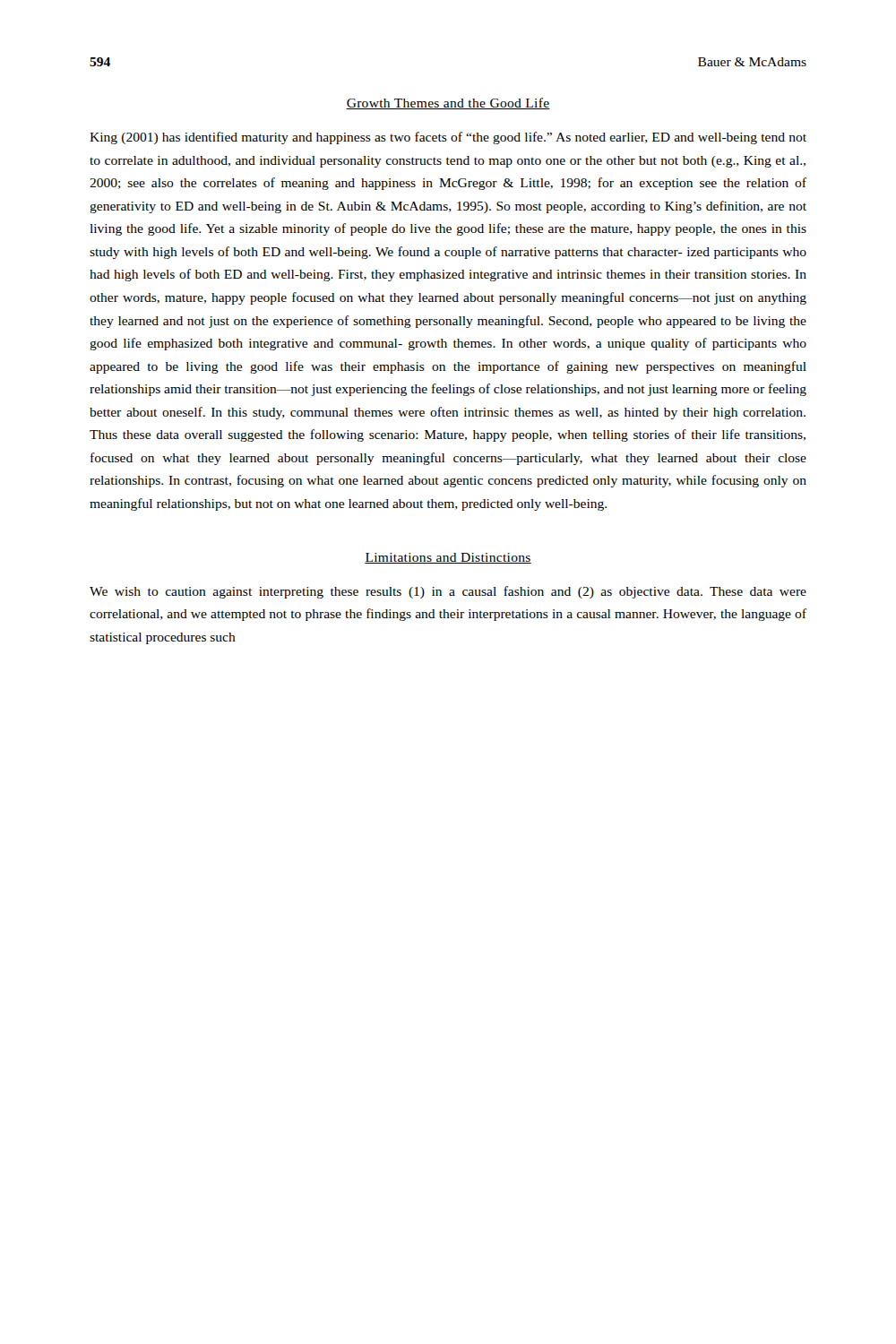This screenshot has height=1344, width=896.
Task: Locate the text block starting "King (2001) has identified maturity and happiness"
Action: (448, 320)
